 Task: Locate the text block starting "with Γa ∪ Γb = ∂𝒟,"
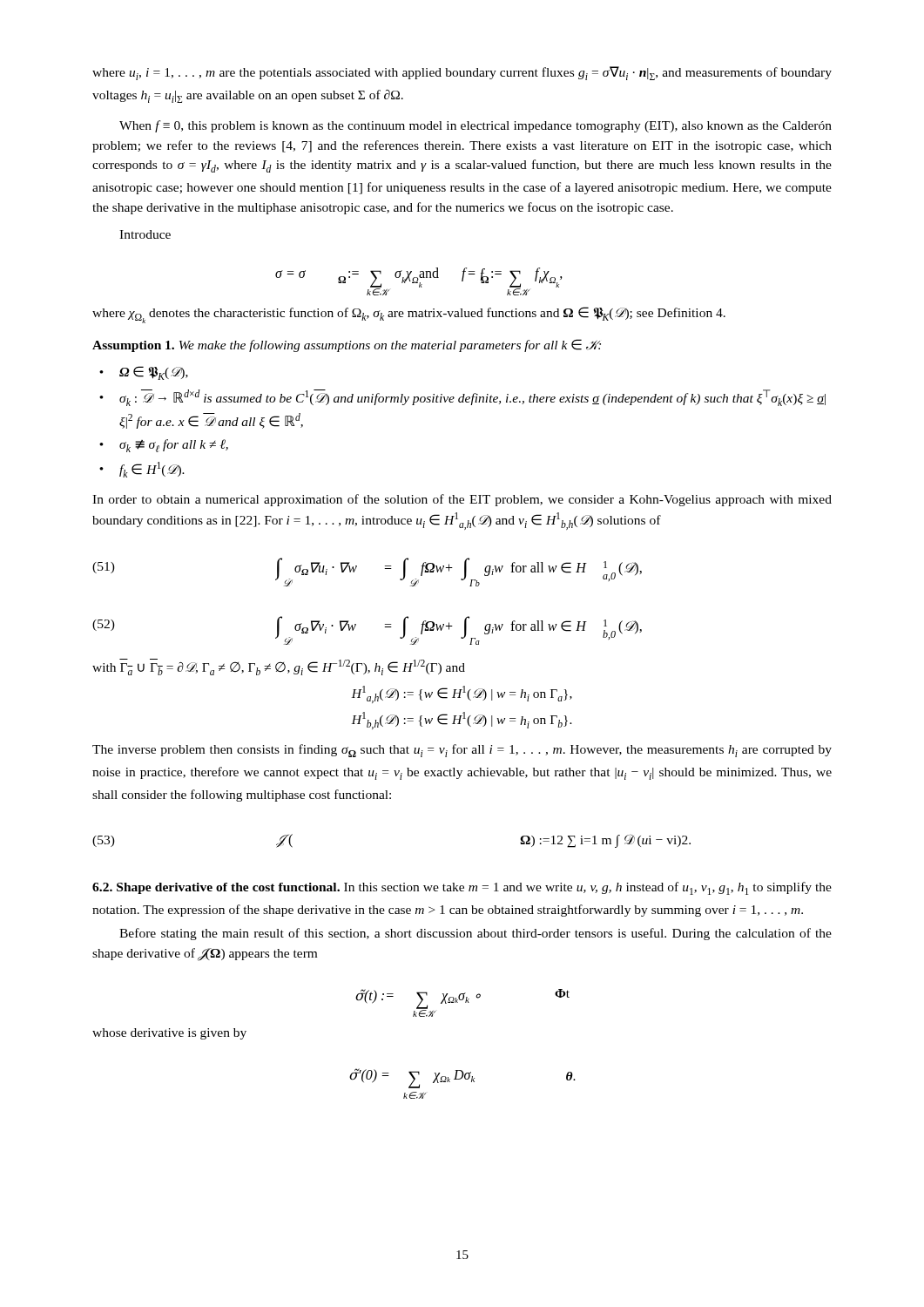(462, 695)
